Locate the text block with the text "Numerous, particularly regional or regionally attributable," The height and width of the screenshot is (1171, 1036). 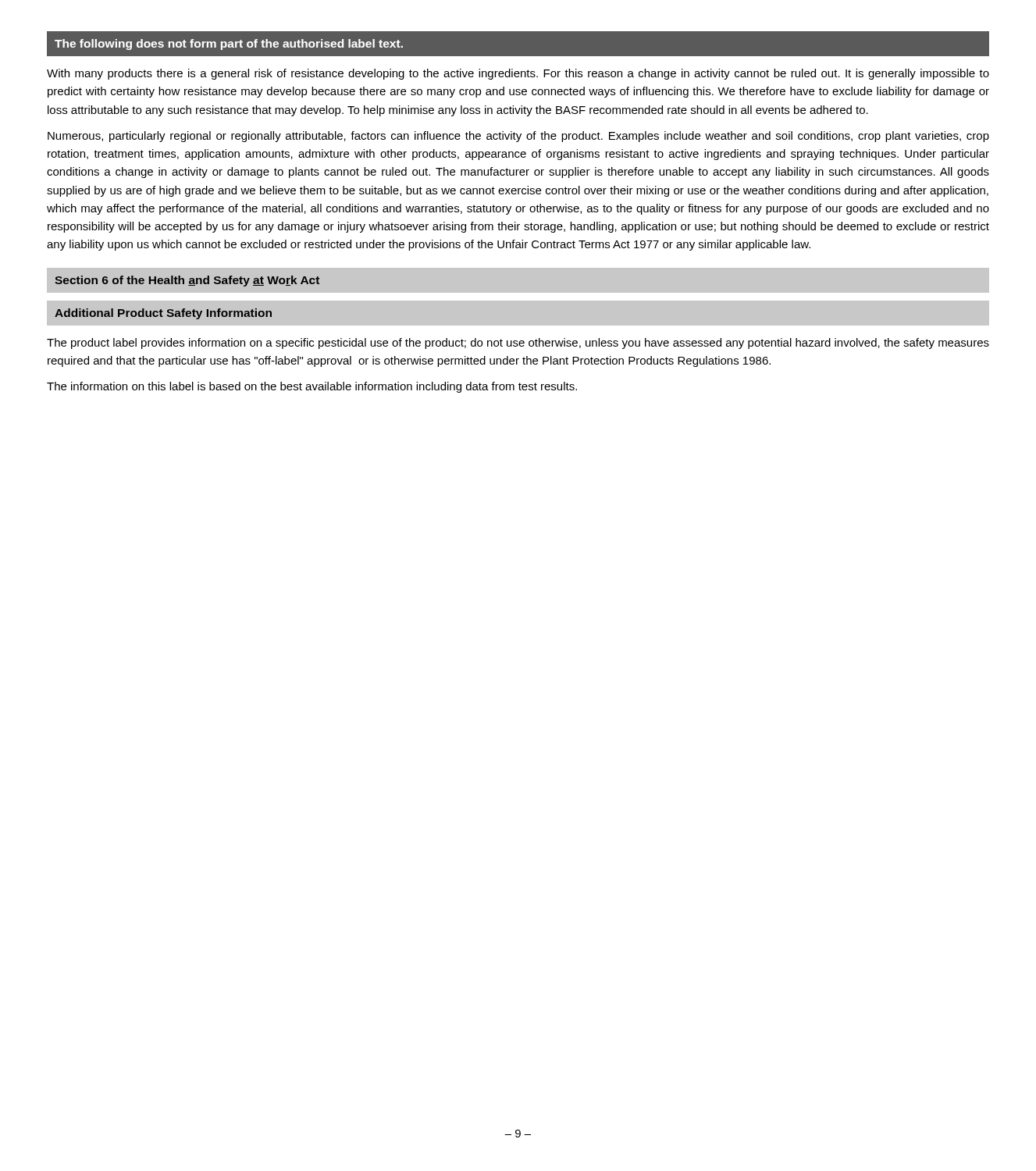click(518, 190)
